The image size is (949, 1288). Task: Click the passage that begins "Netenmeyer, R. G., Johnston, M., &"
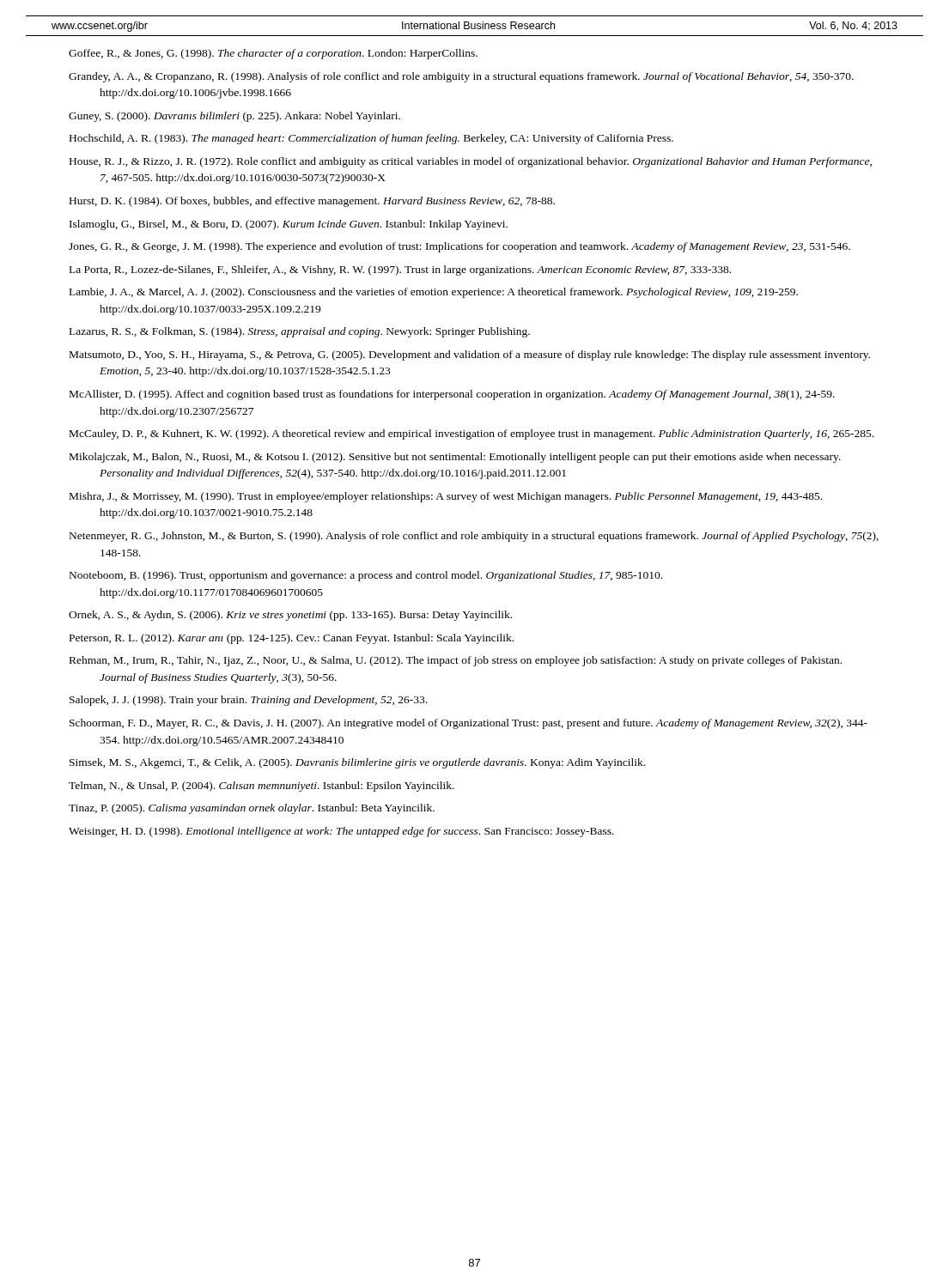click(474, 544)
